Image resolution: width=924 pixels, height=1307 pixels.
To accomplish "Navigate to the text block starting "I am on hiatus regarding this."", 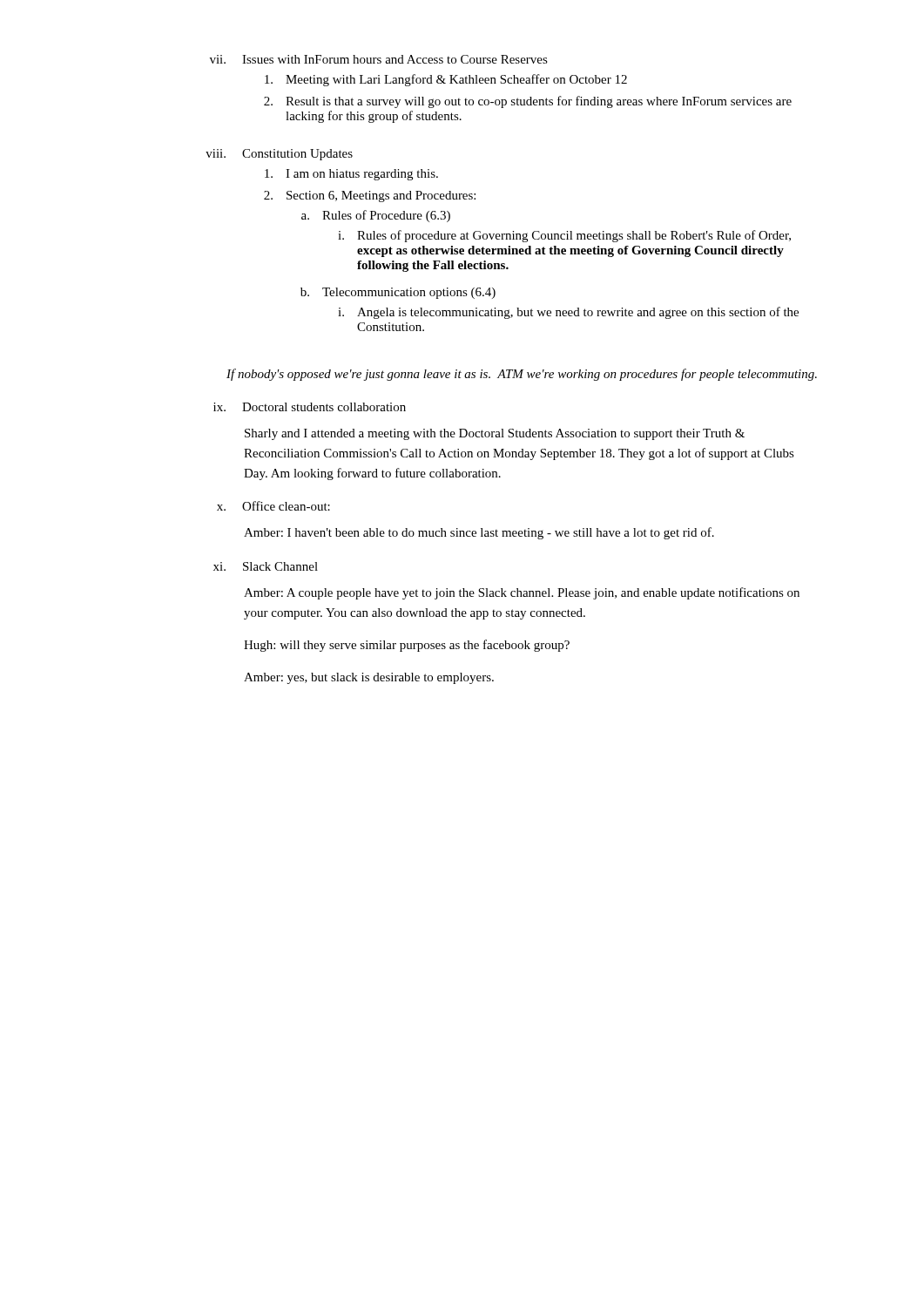I will pos(351,175).
